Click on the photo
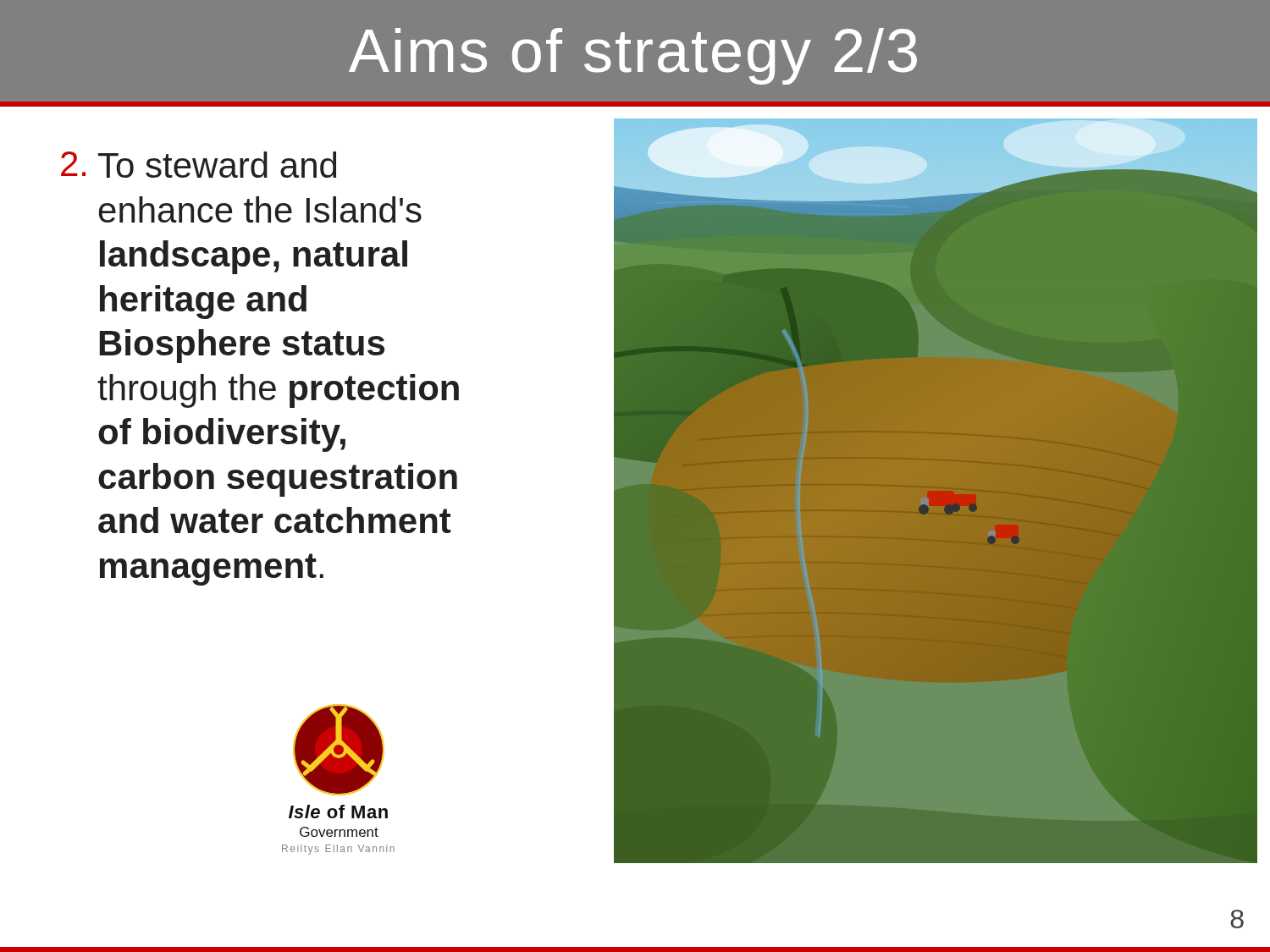The width and height of the screenshot is (1270, 952). (x=936, y=491)
